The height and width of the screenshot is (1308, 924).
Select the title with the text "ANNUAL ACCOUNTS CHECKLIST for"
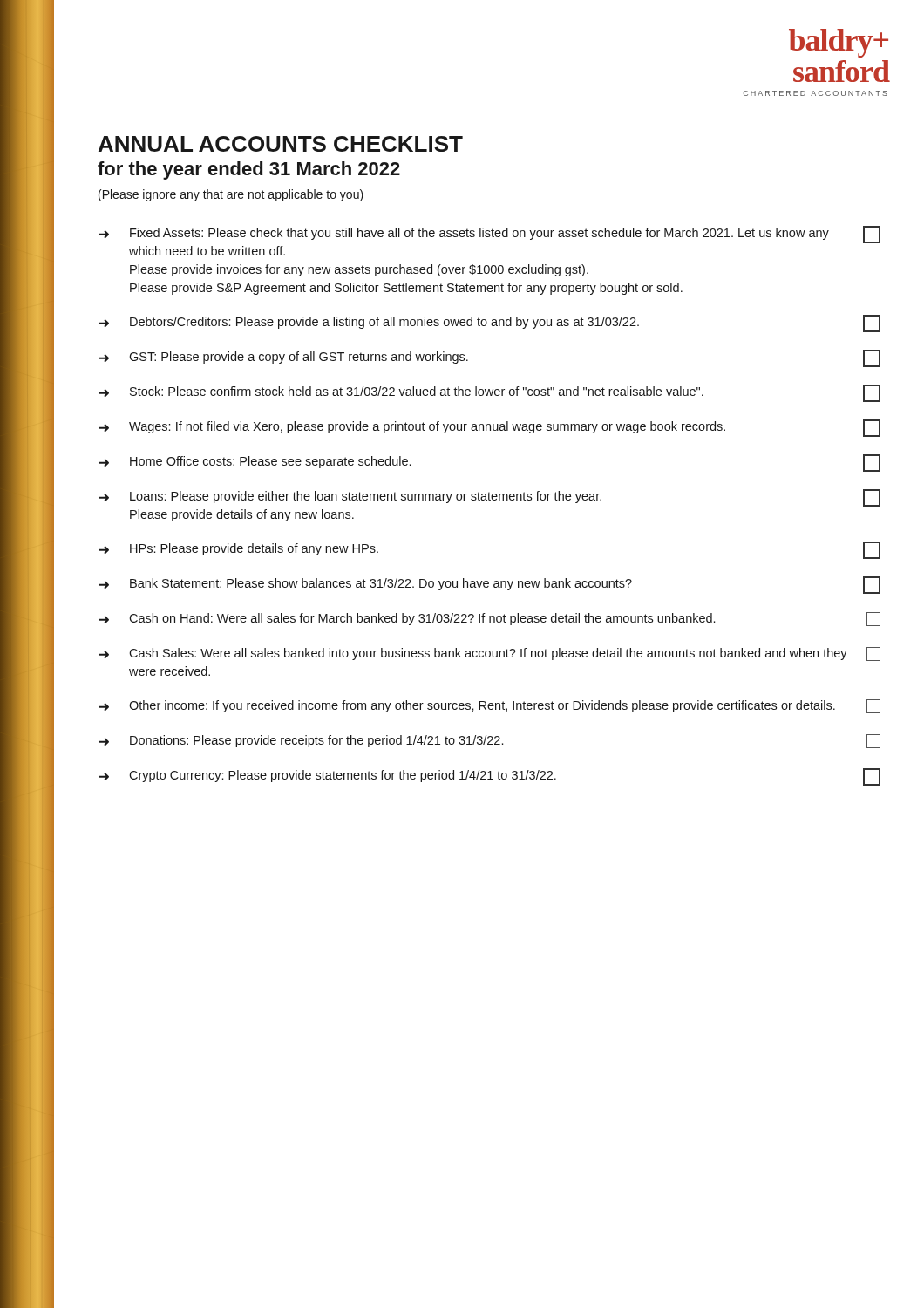pos(281,144)
